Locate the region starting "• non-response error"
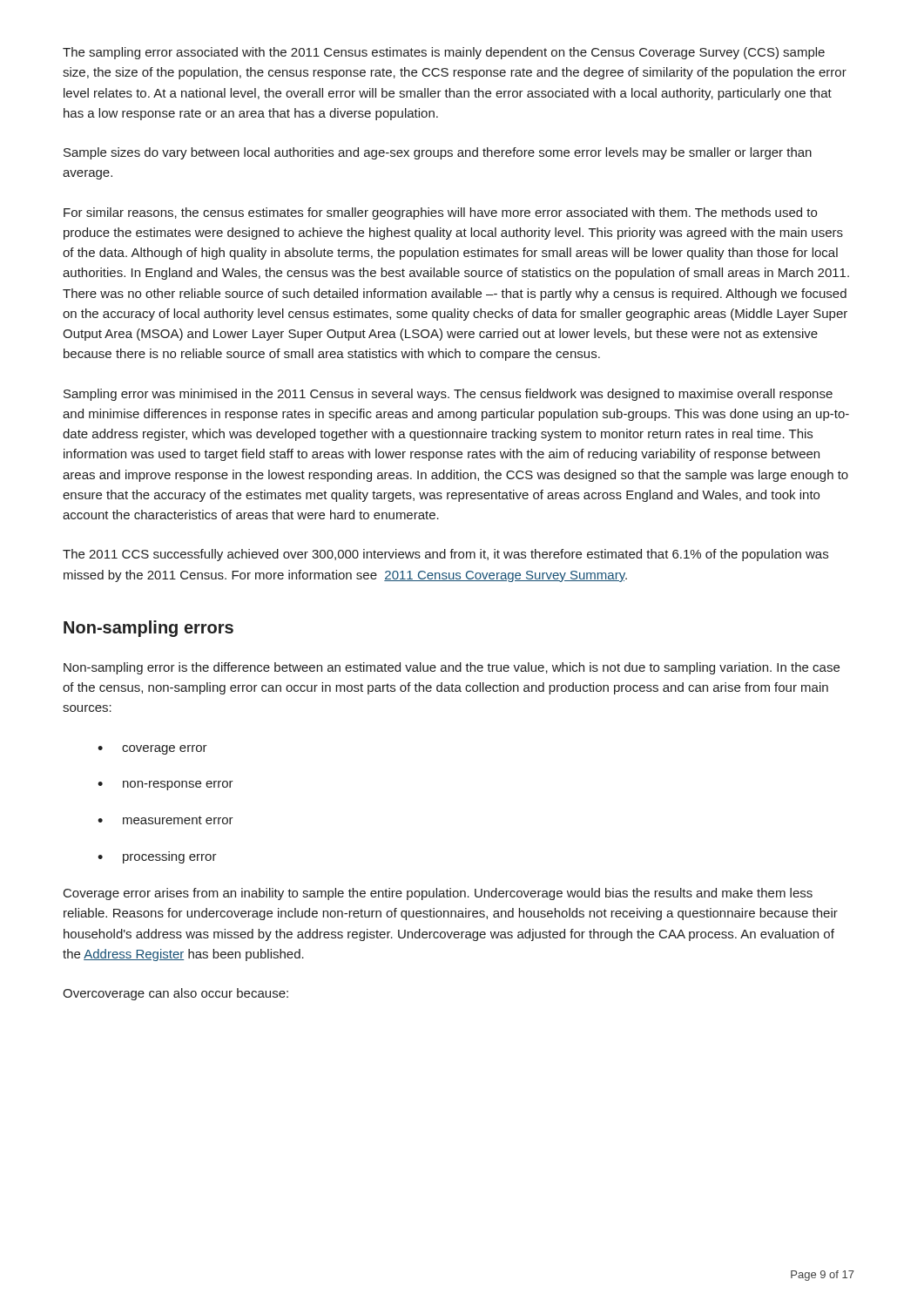 (165, 785)
